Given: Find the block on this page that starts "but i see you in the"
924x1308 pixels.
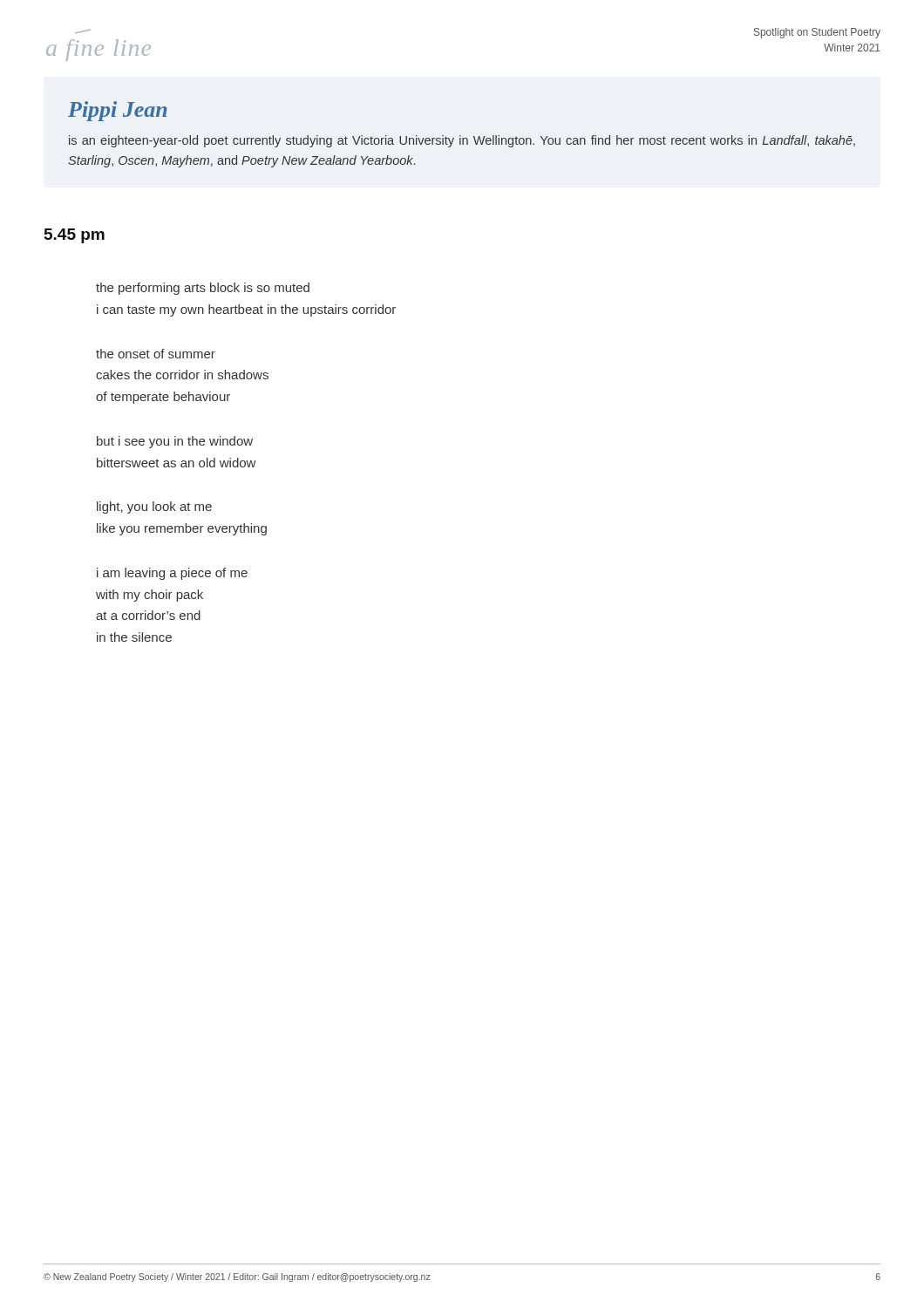Looking at the screenshot, I should click(x=175, y=442).
